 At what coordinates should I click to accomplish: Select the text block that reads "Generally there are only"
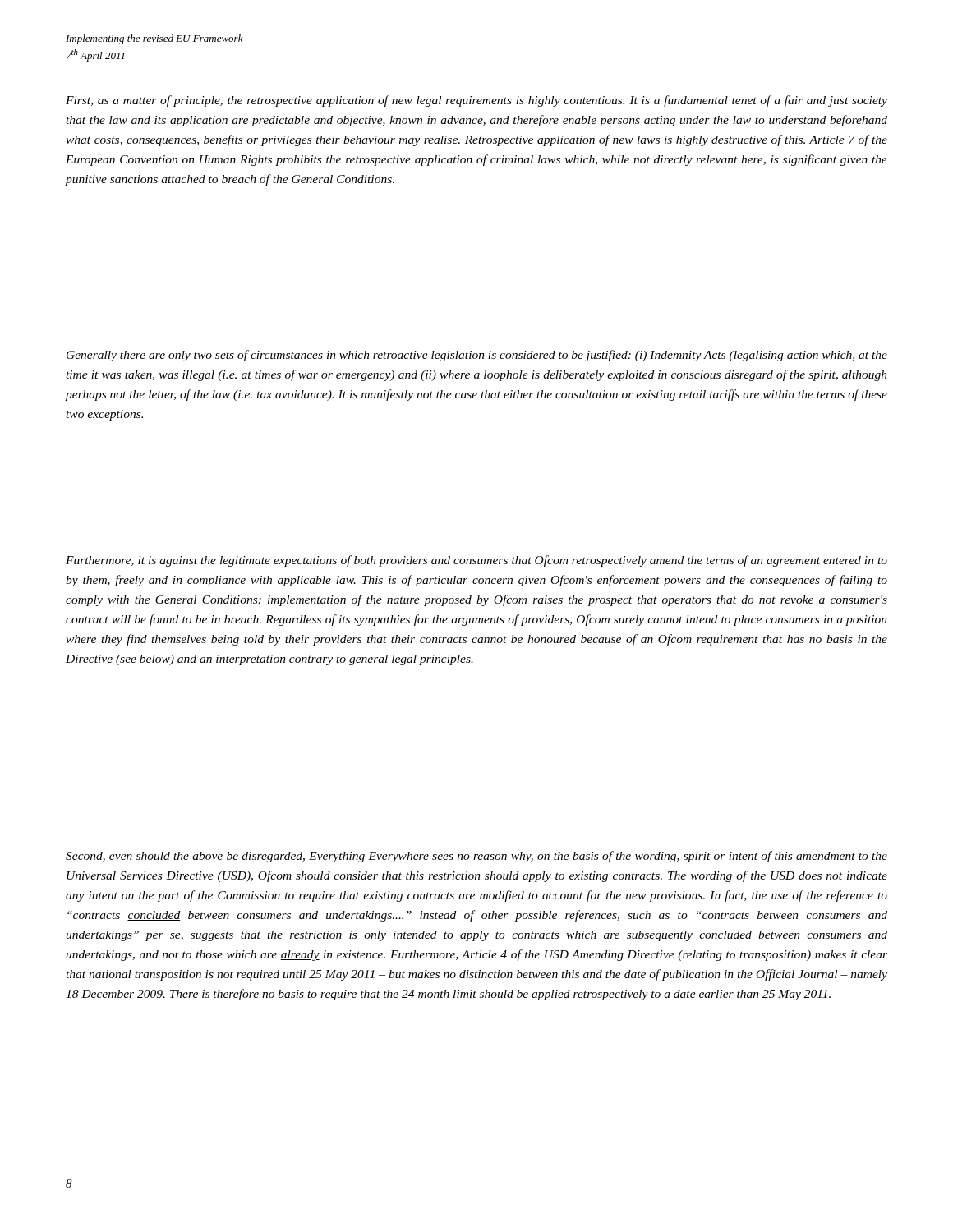[x=476, y=384]
